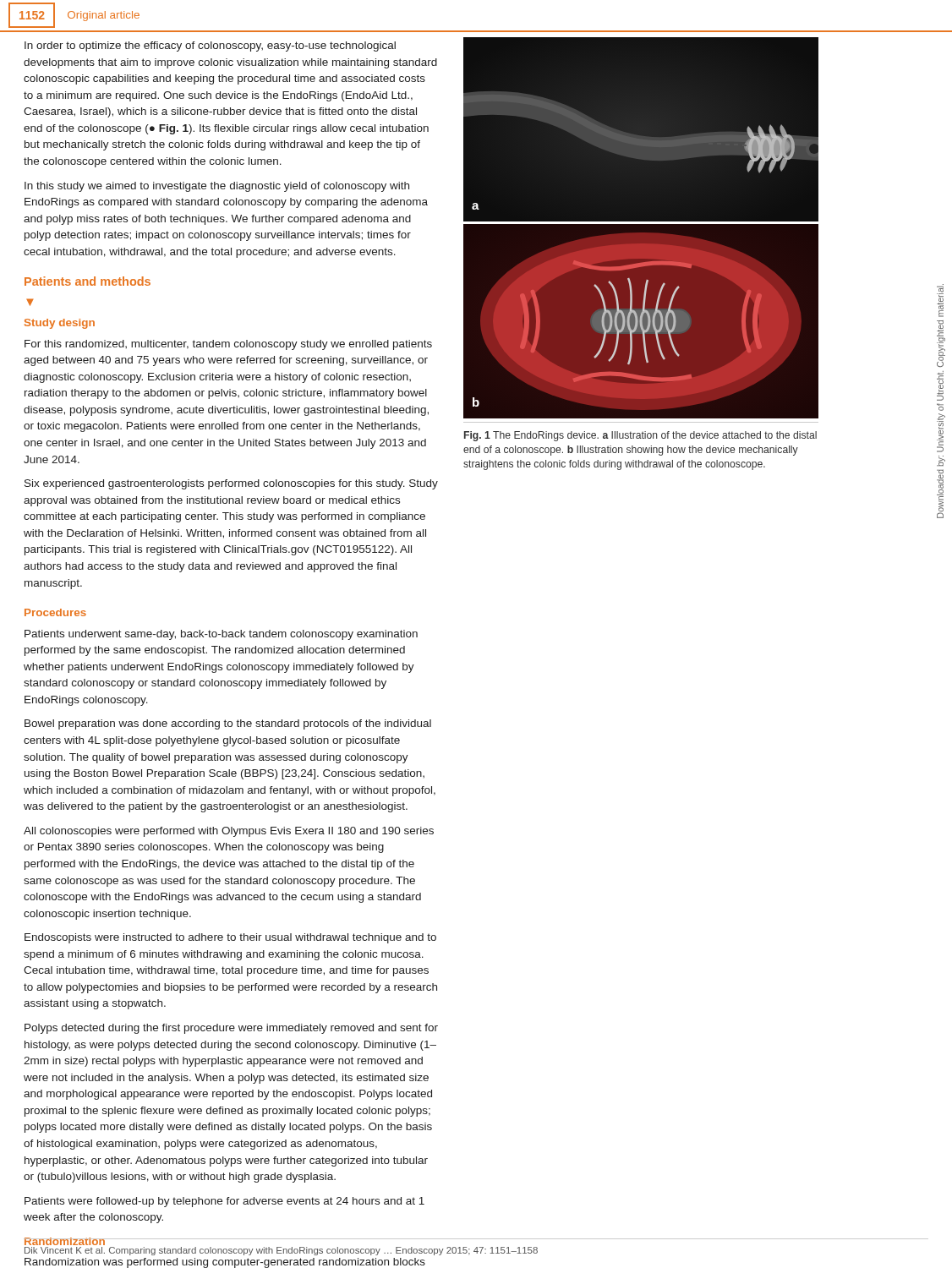Select the element starting "In this study we aimed to investigate"
This screenshot has width=952, height=1268.
coord(231,218)
